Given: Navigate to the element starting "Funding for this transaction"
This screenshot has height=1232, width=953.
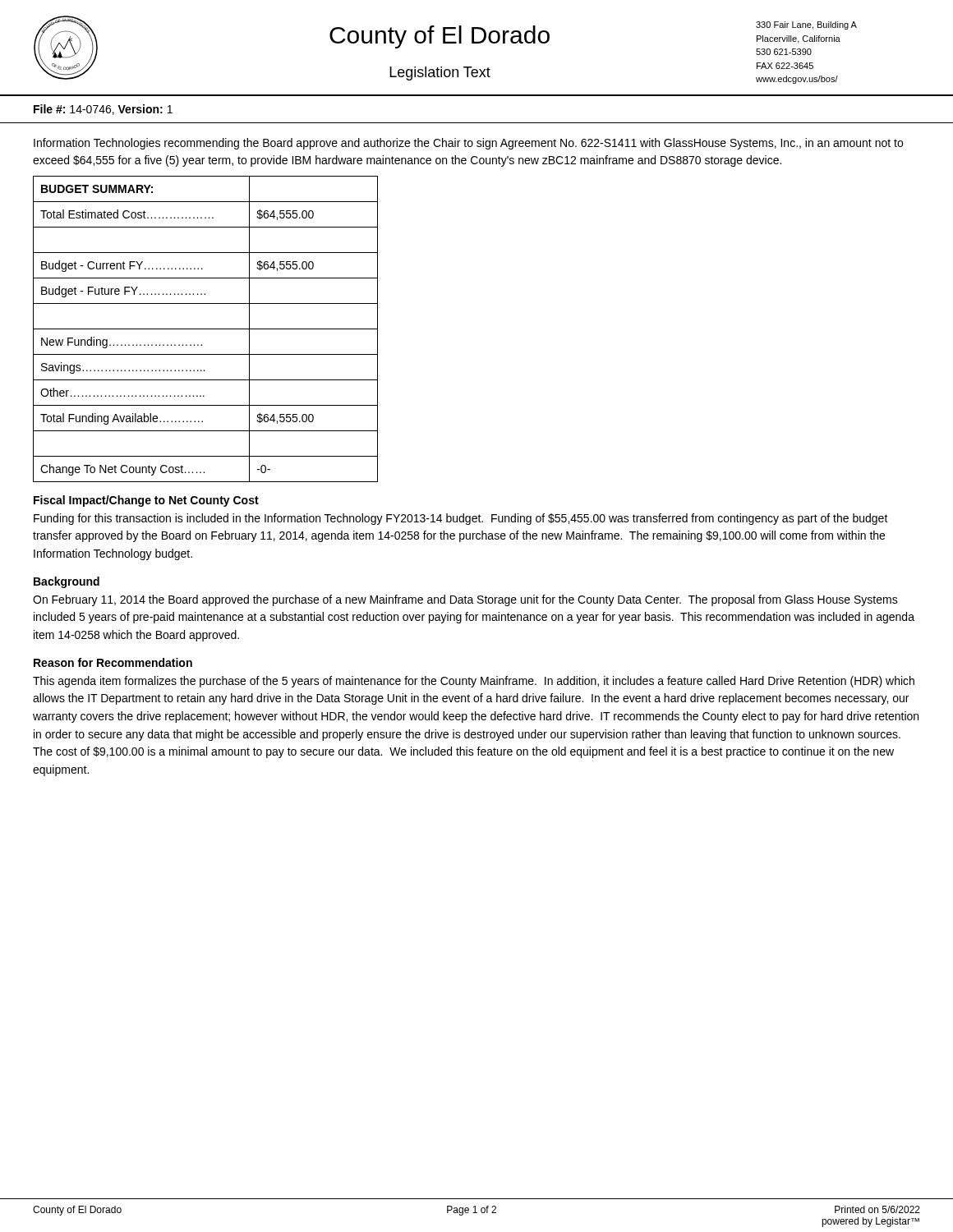Looking at the screenshot, I should coord(460,536).
